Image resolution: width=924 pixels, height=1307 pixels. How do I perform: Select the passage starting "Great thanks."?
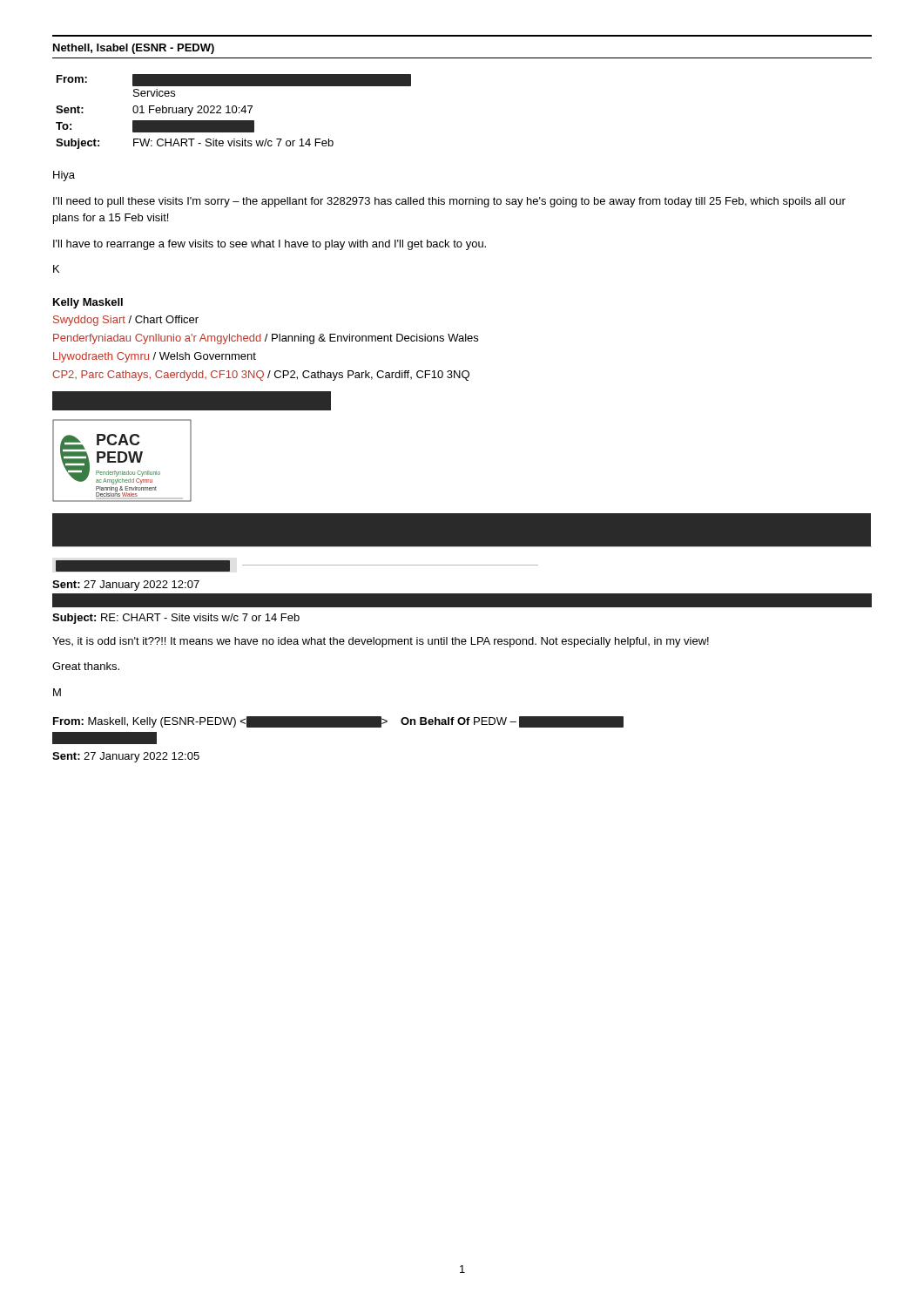(x=86, y=666)
